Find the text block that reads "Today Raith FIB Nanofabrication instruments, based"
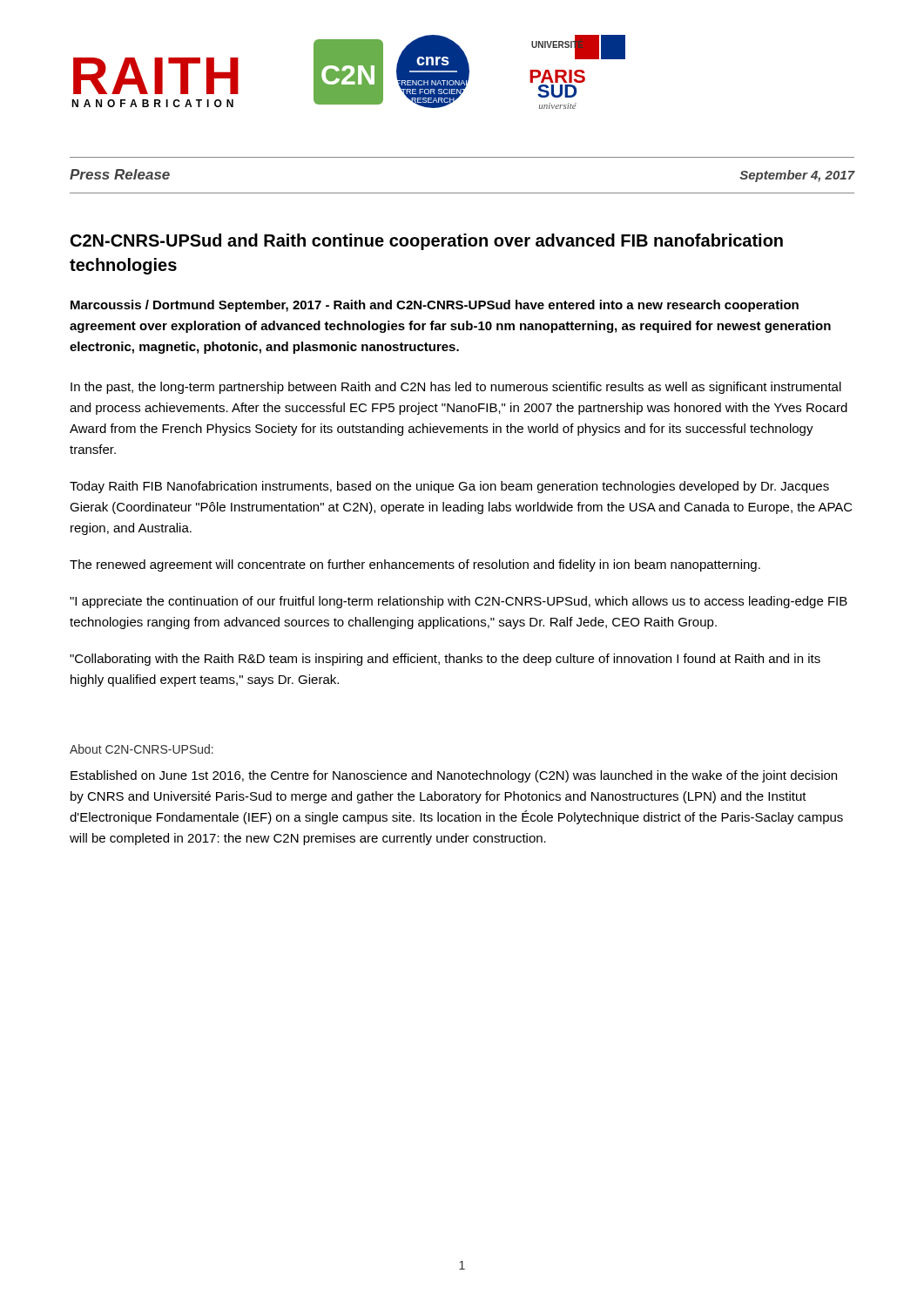Image resolution: width=924 pixels, height=1307 pixels. [461, 507]
